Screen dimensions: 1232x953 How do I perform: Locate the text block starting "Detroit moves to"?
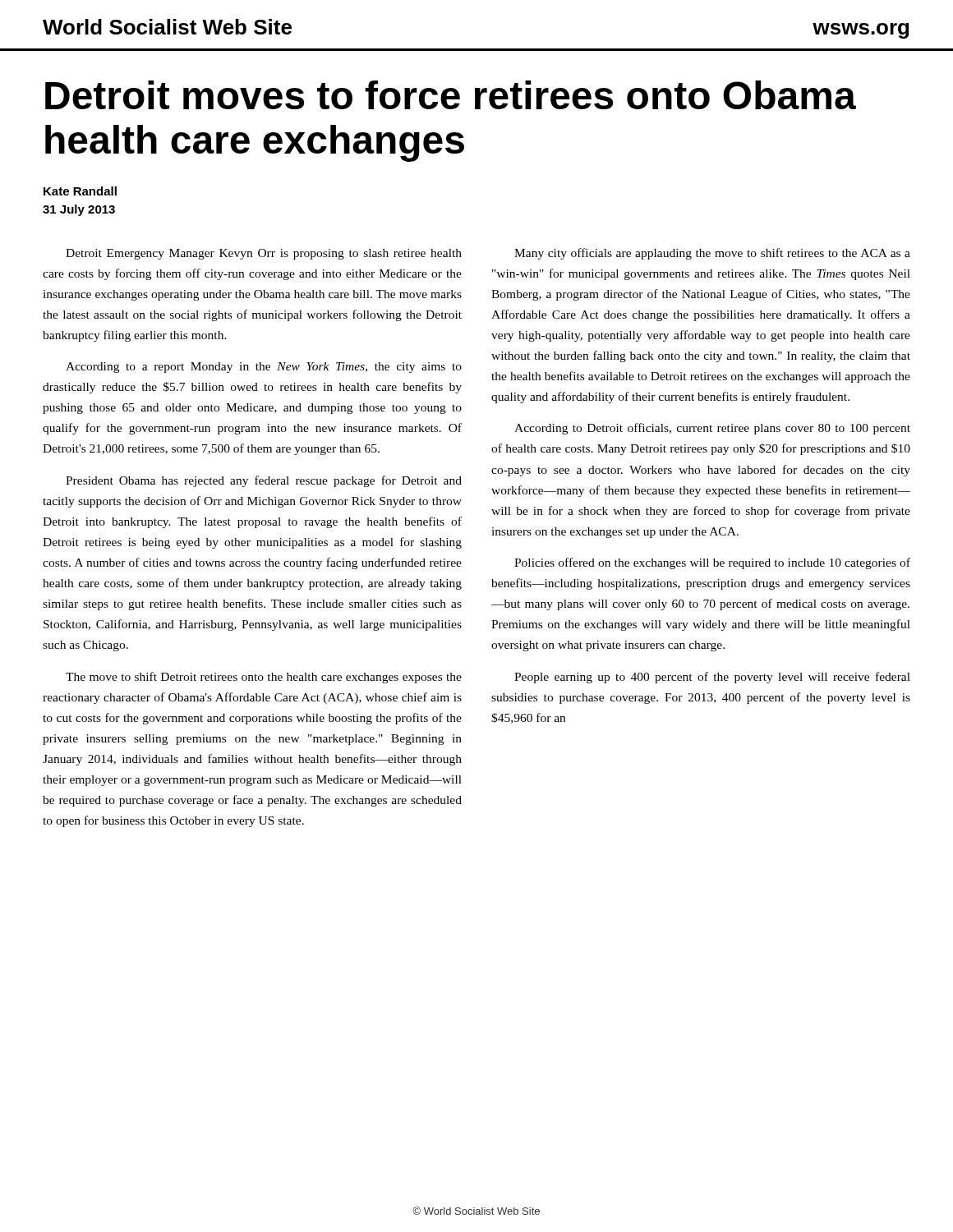[476, 118]
